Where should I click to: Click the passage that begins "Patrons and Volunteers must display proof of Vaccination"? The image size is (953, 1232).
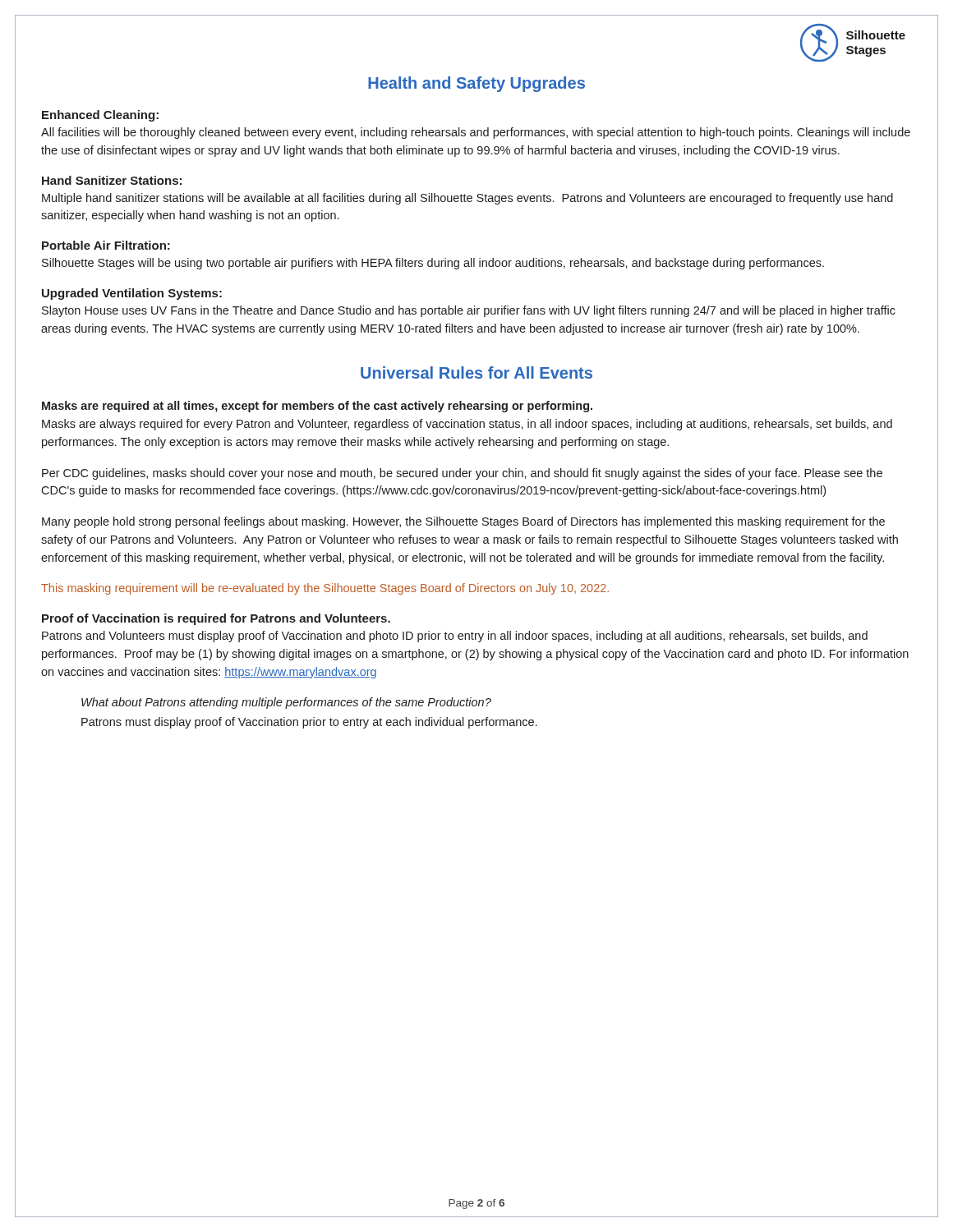(475, 654)
